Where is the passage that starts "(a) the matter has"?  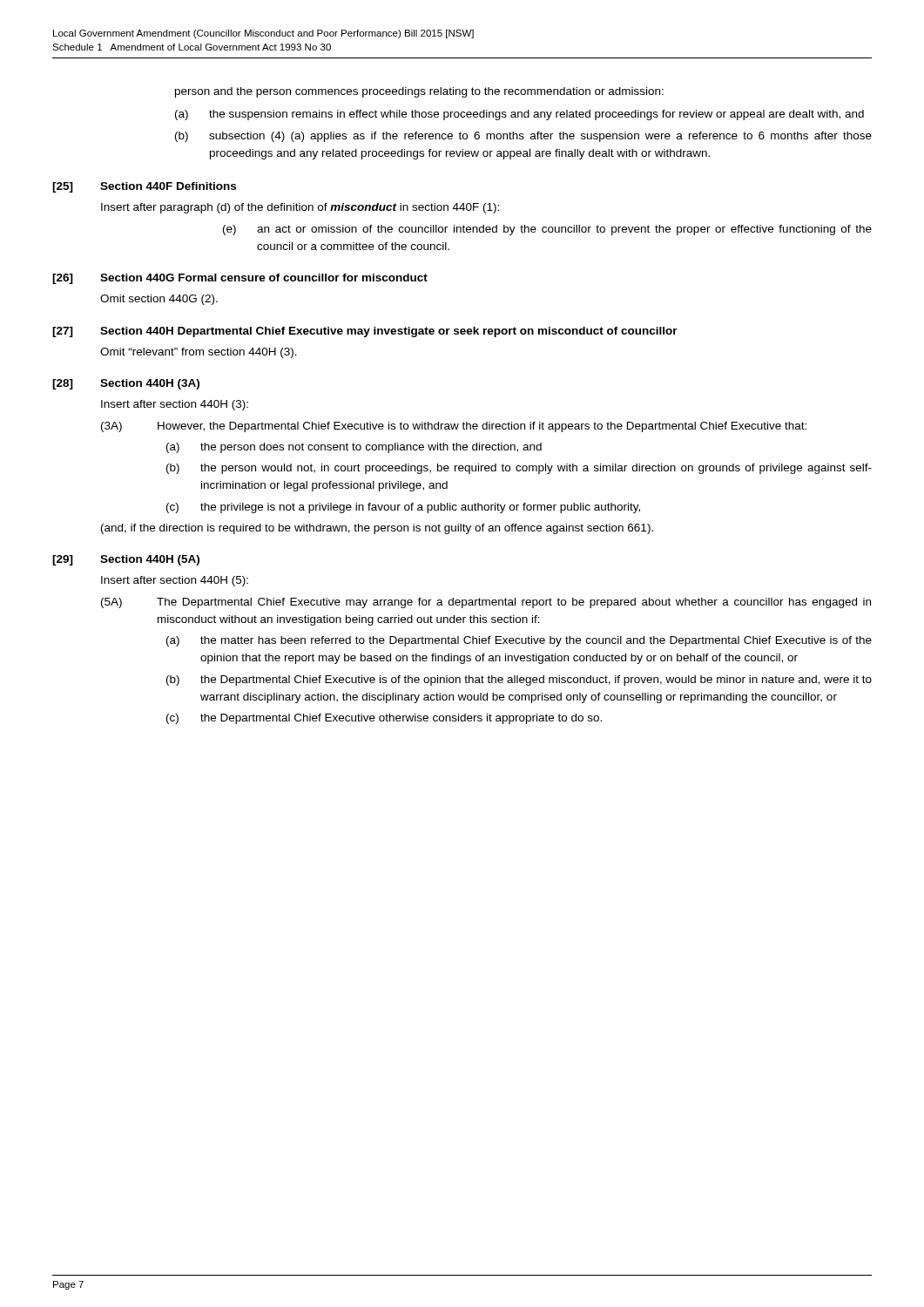click(519, 649)
